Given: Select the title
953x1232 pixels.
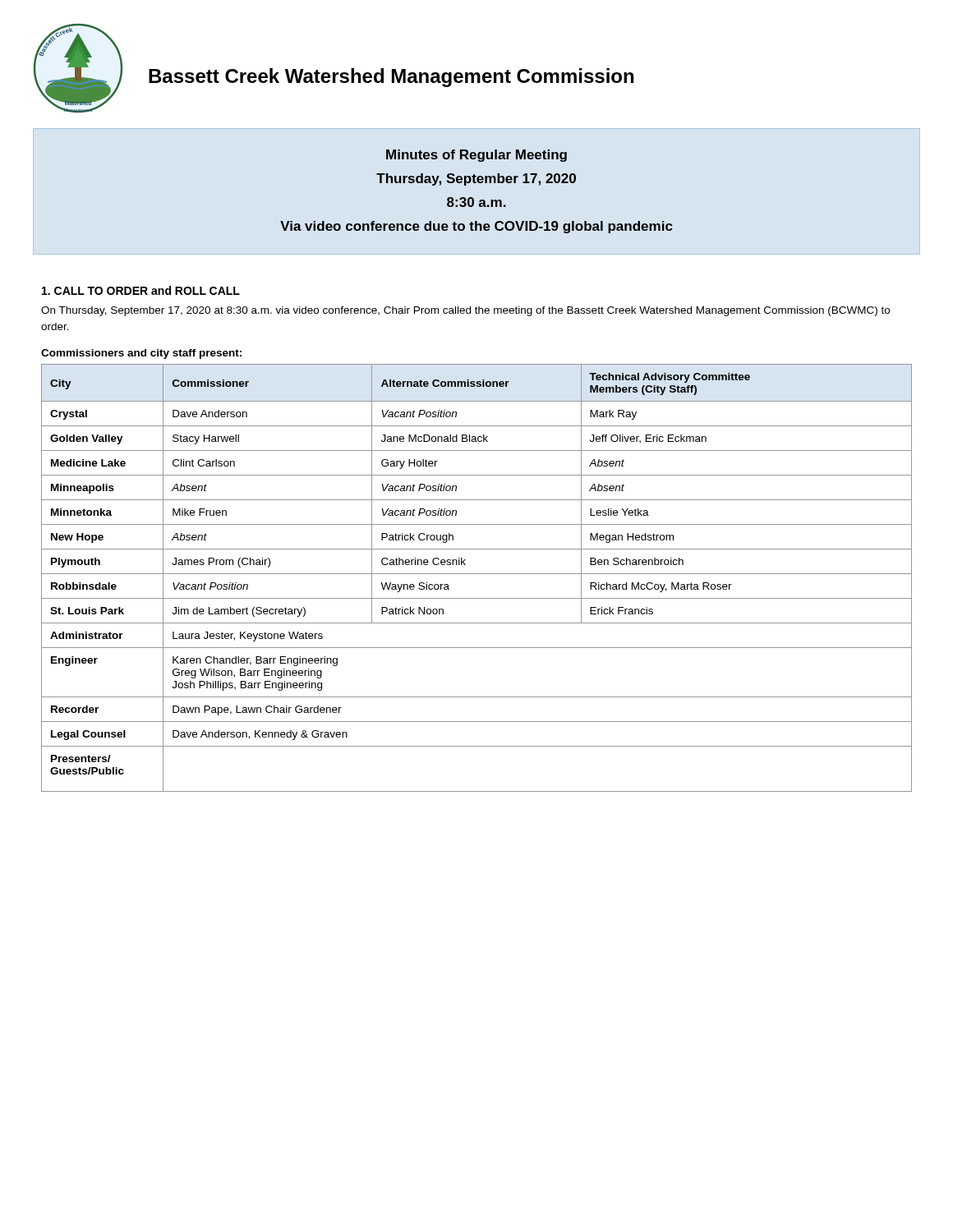Looking at the screenshot, I should [x=391, y=76].
